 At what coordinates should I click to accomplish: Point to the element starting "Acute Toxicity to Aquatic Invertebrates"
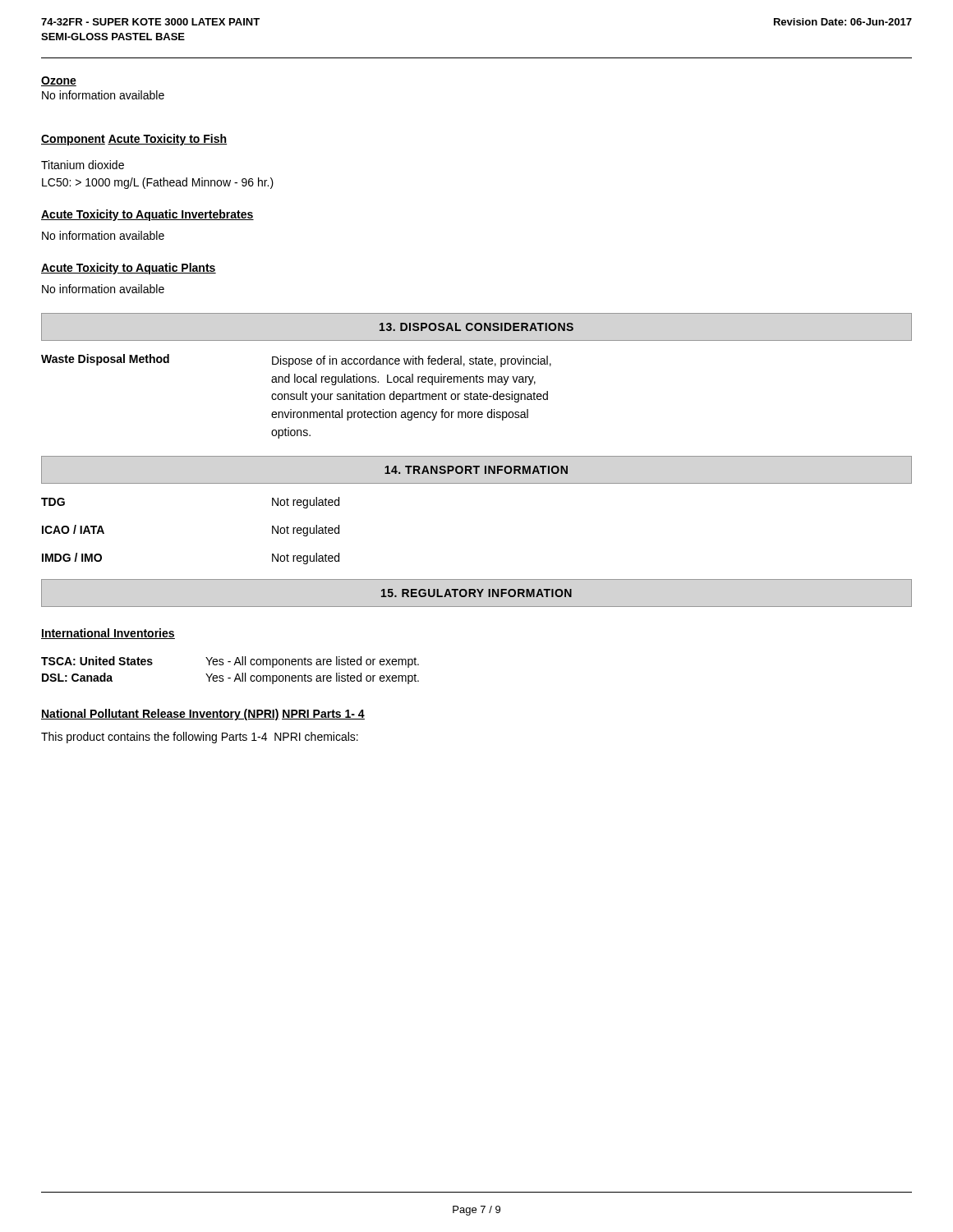click(147, 214)
